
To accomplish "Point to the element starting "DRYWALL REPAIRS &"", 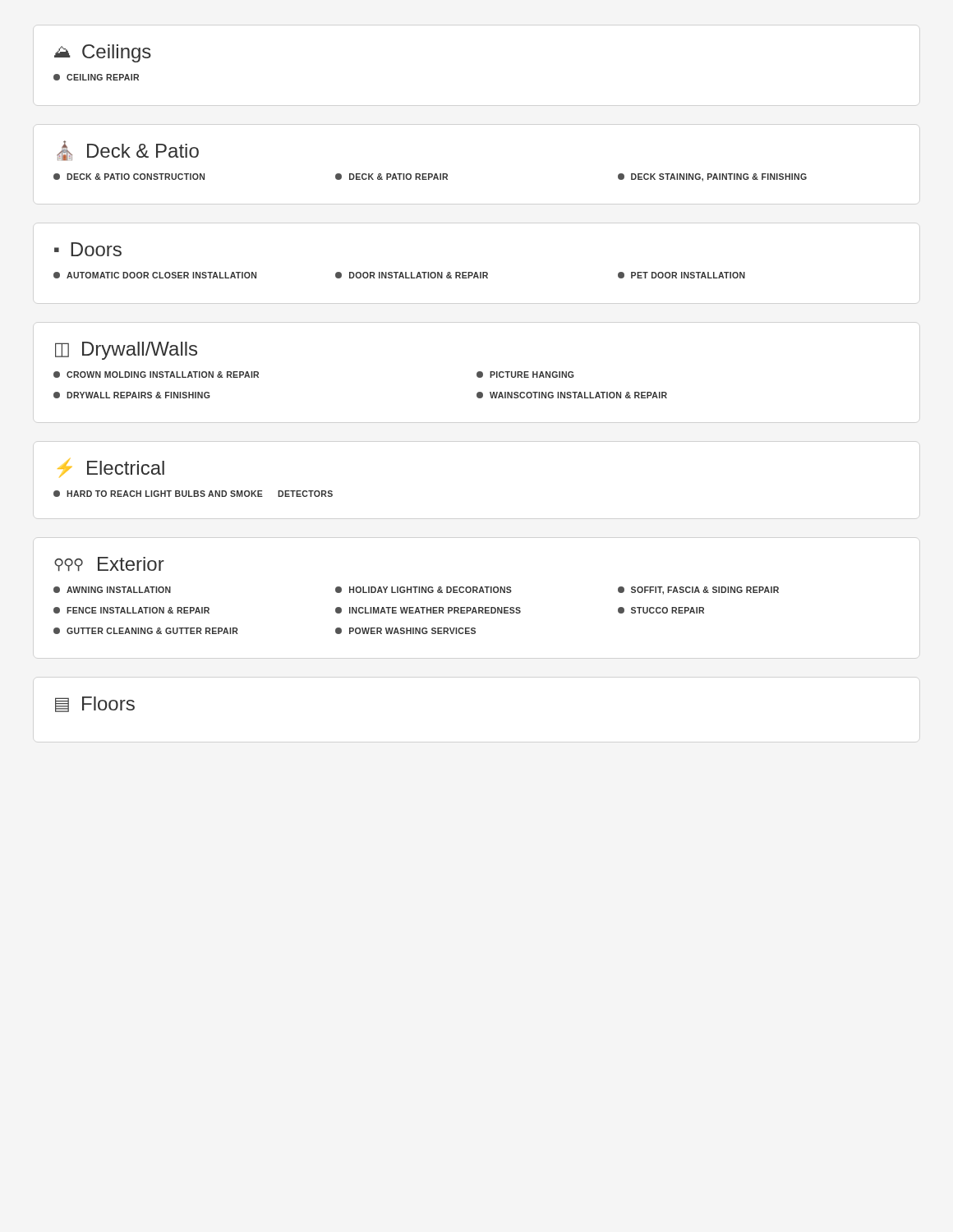I will pos(132,395).
